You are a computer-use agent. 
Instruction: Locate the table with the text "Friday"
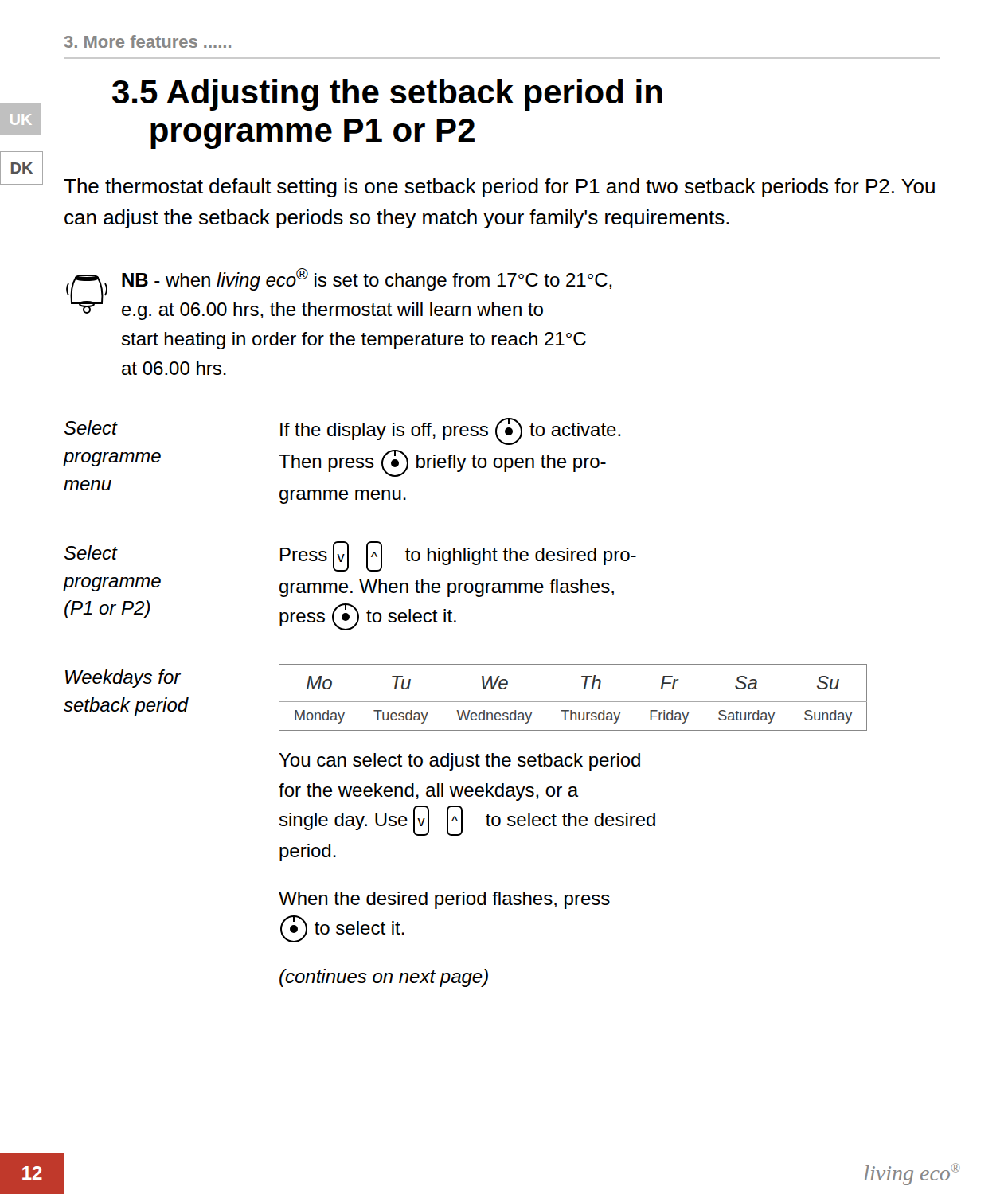[x=609, y=698]
